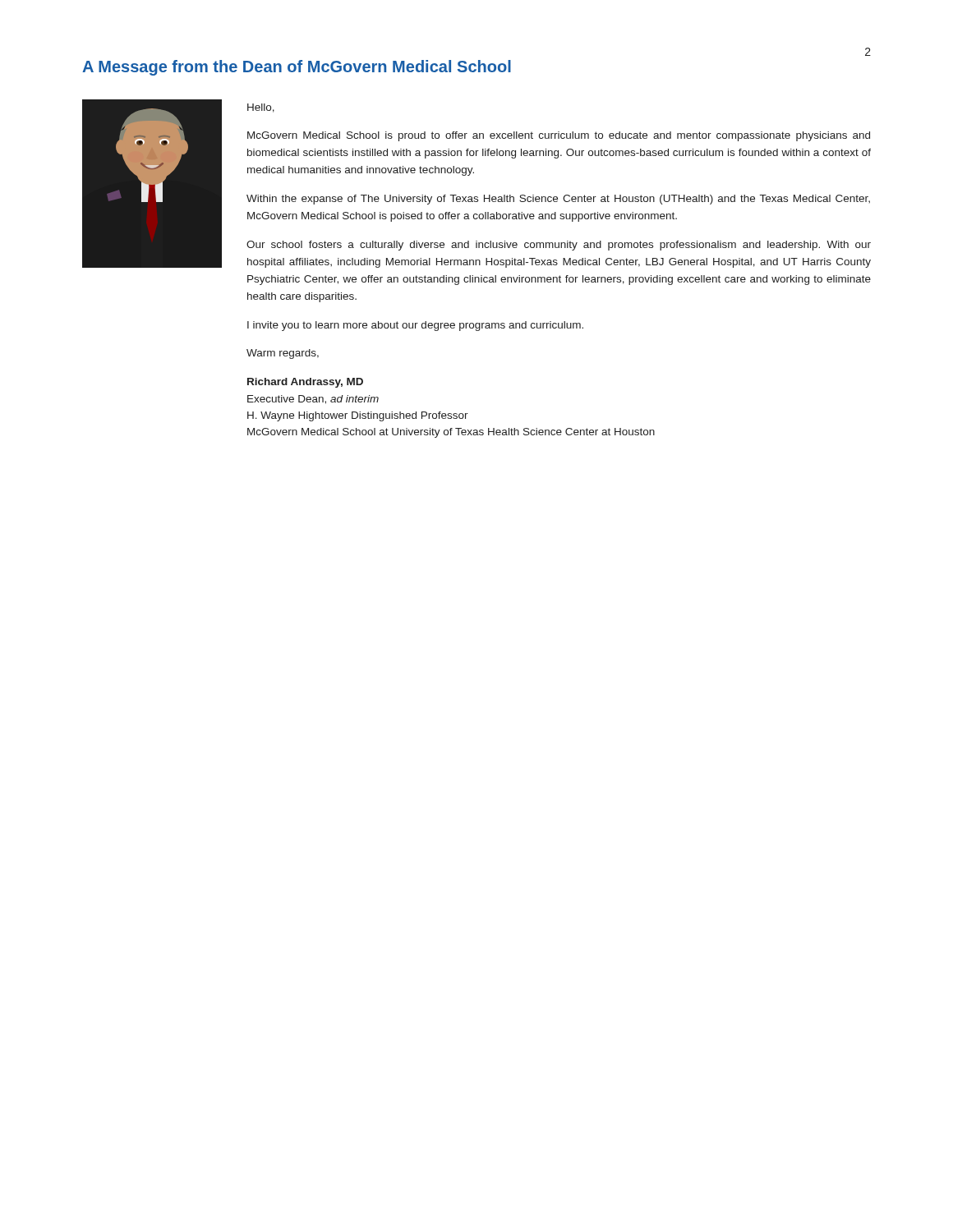Find a photo

tap(152, 185)
